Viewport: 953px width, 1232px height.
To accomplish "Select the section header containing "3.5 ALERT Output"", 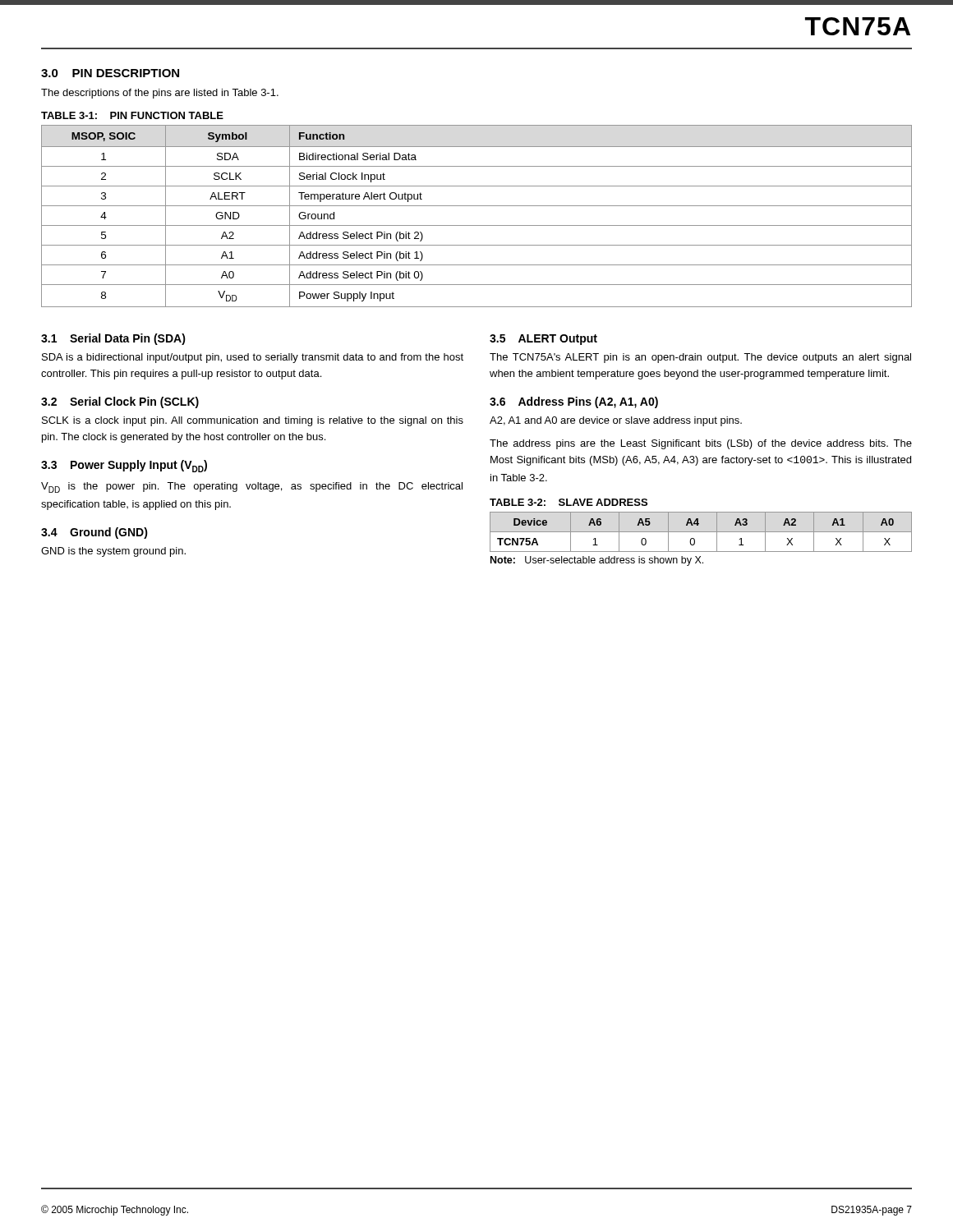I will [543, 338].
